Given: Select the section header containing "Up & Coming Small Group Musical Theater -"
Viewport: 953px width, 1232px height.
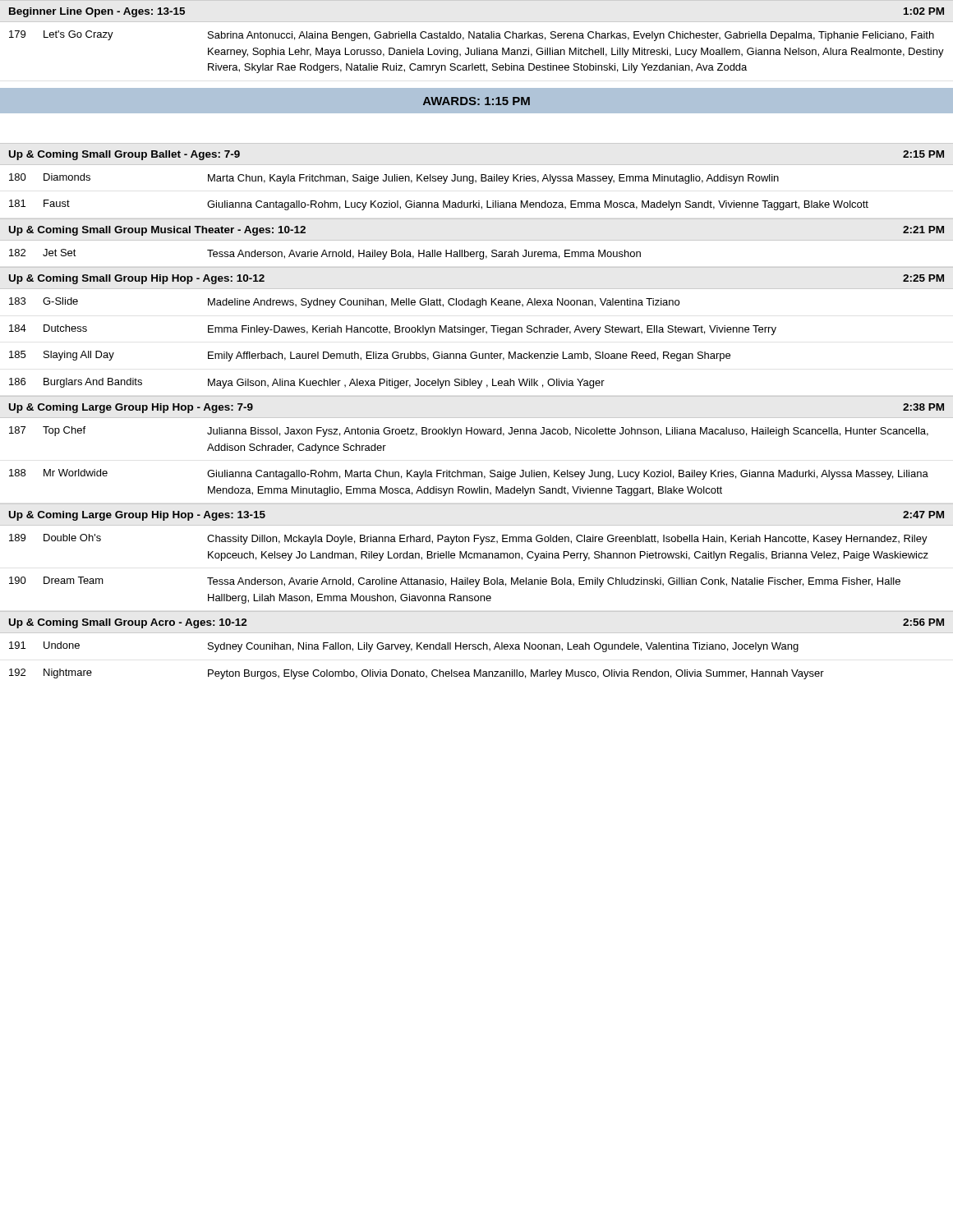Looking at the screenshot, I should pyautogui.click(x=155, y=230).
